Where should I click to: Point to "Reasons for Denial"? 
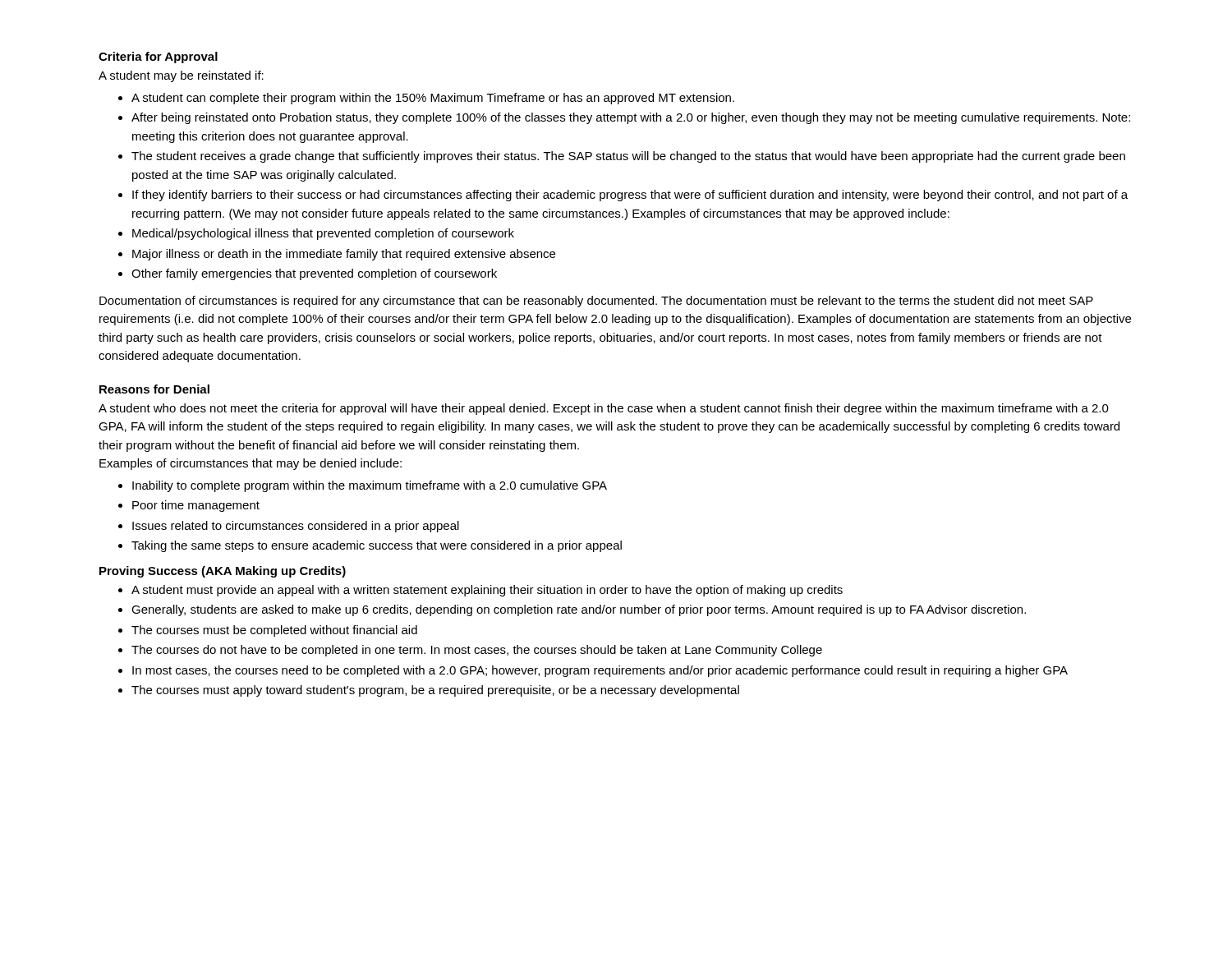[x=154, y=389]
